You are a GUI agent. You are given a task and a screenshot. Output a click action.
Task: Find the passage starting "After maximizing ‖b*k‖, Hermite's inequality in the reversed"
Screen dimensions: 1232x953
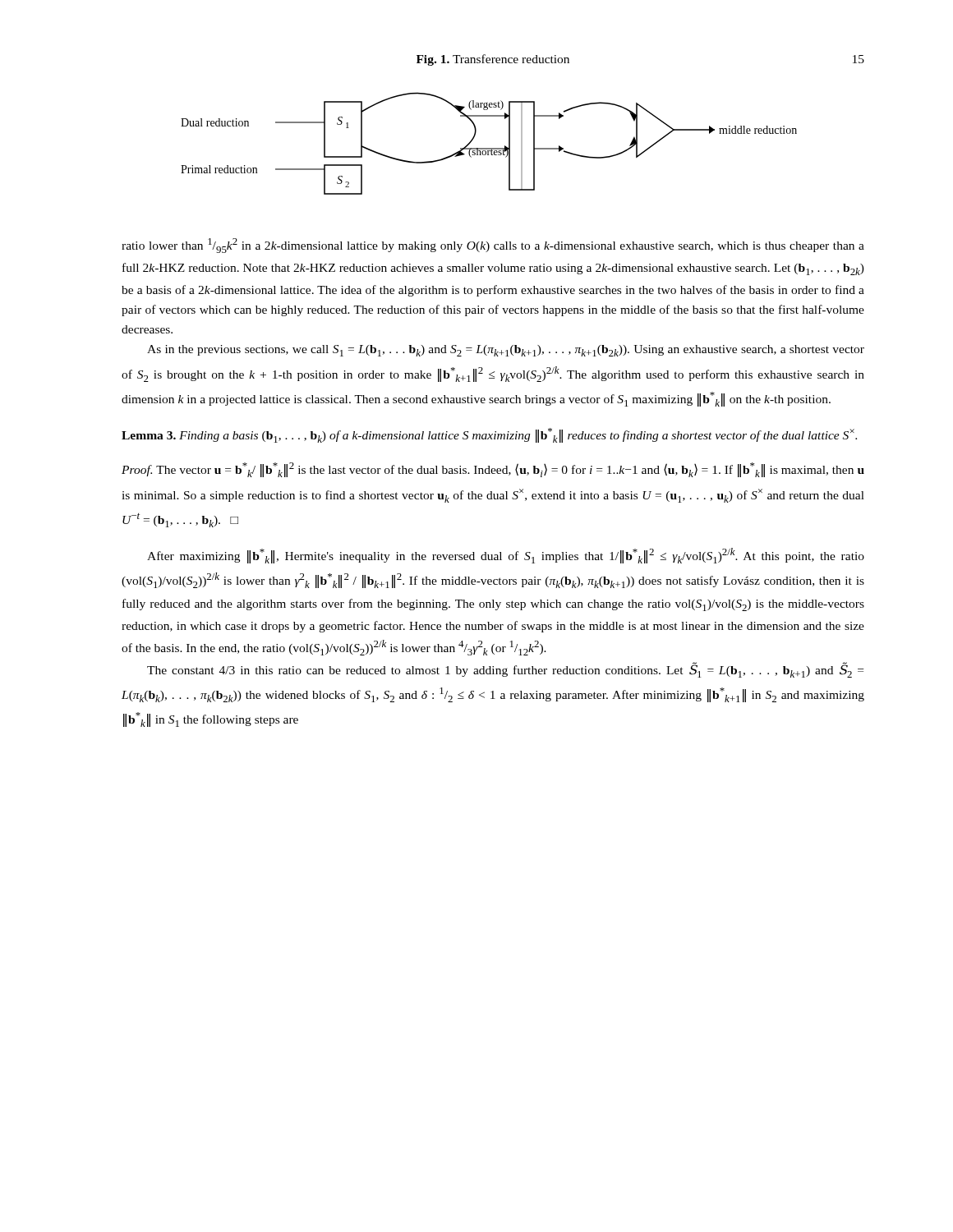coord(493,602)
